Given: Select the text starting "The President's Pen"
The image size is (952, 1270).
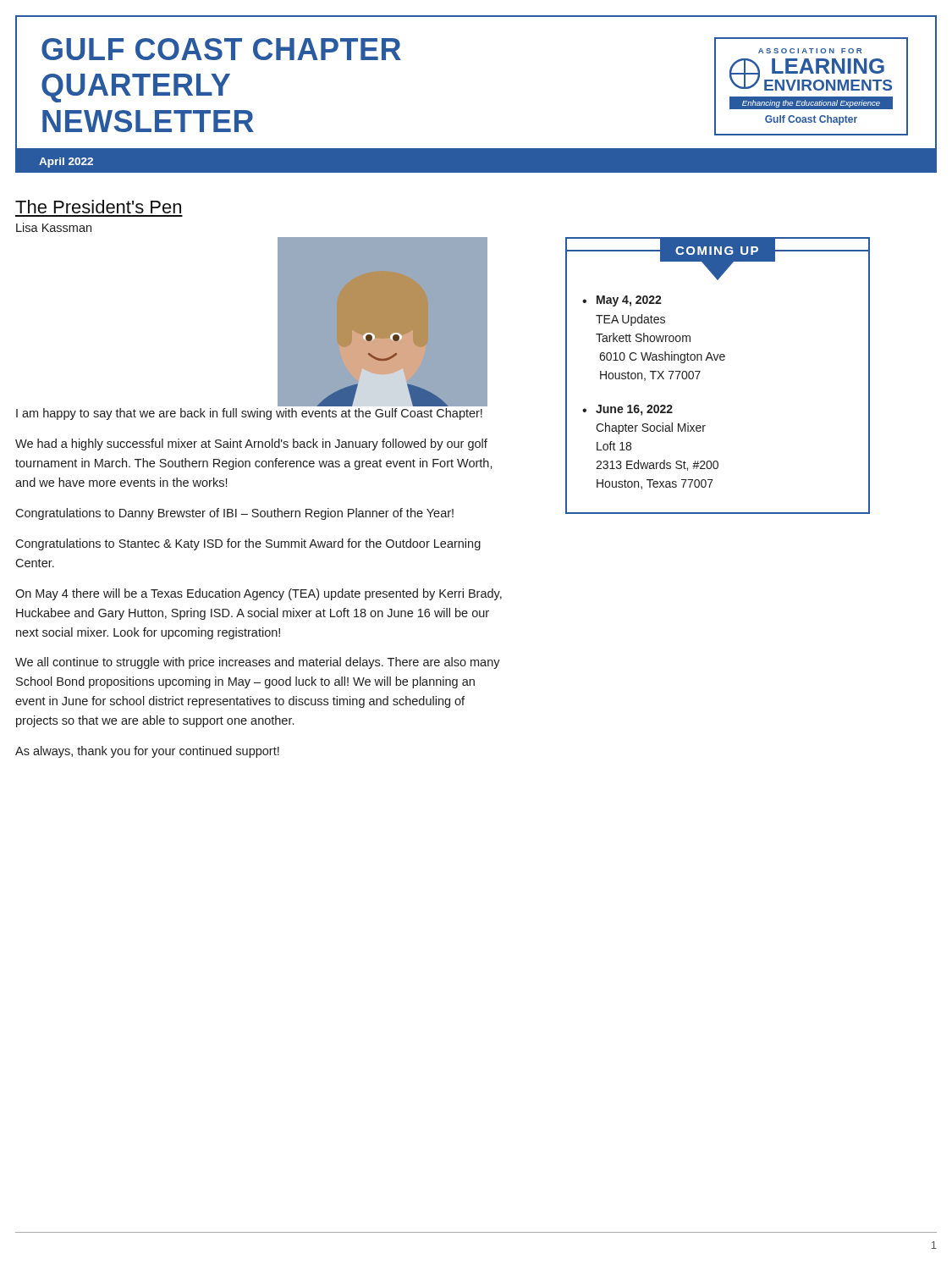Looking at the screenshot, I should tap(99, 207).
